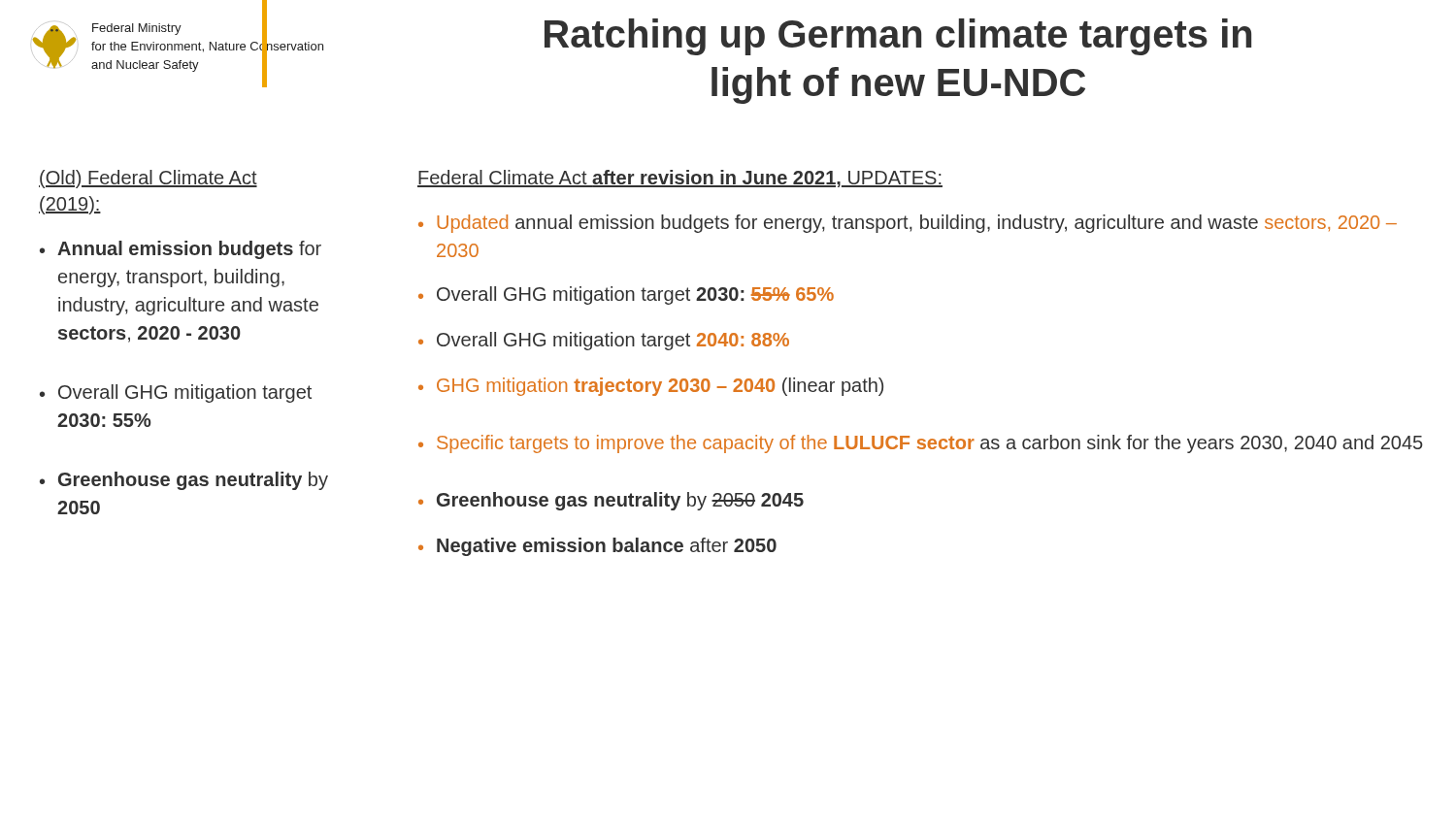Click on the list item with the text "• Updated annual emission"

pyautogui.click(x=922, y=237)
